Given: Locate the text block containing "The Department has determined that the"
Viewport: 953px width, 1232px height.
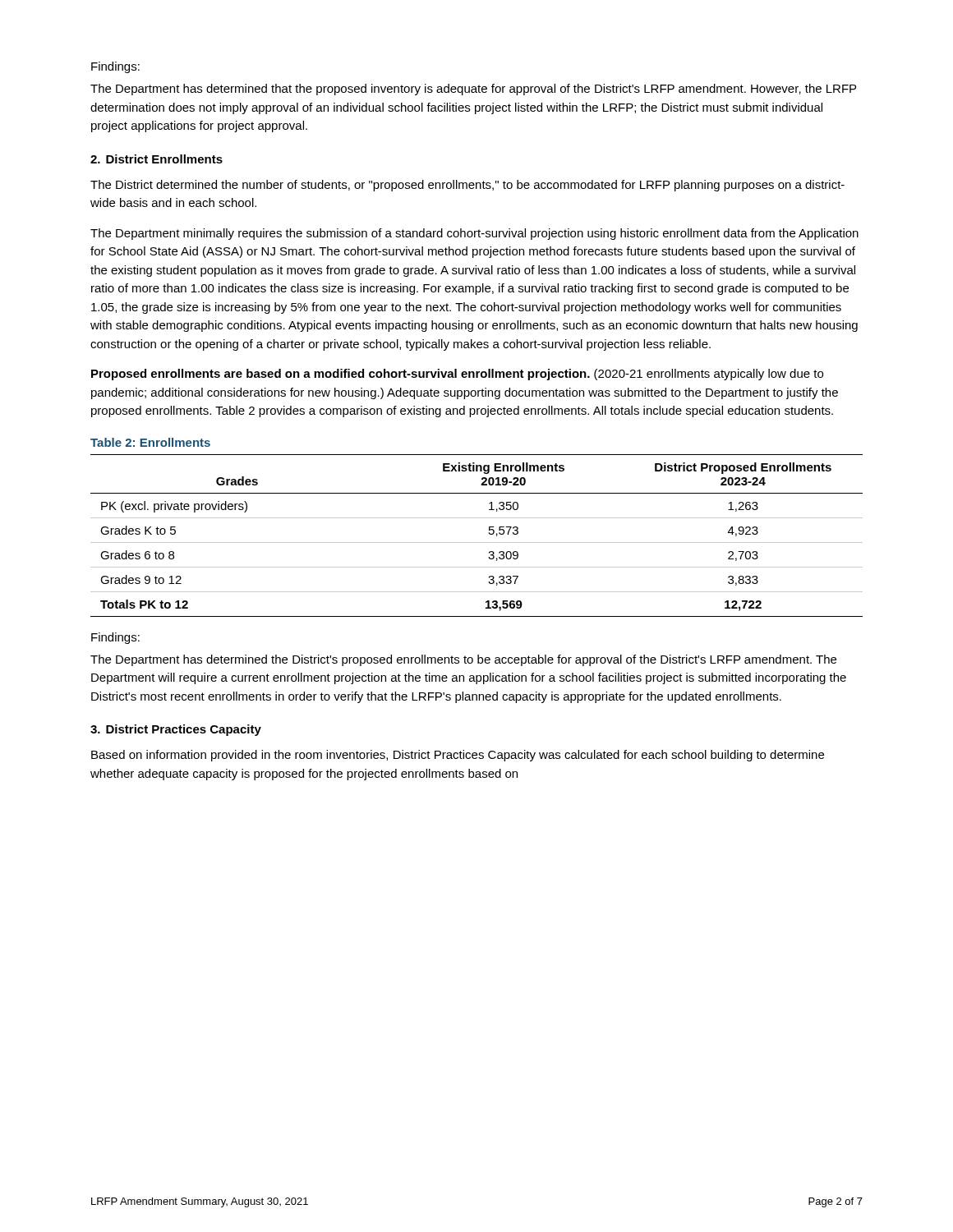Looking at the screenshot, I should pyautogui.click(x=474, y=107).
